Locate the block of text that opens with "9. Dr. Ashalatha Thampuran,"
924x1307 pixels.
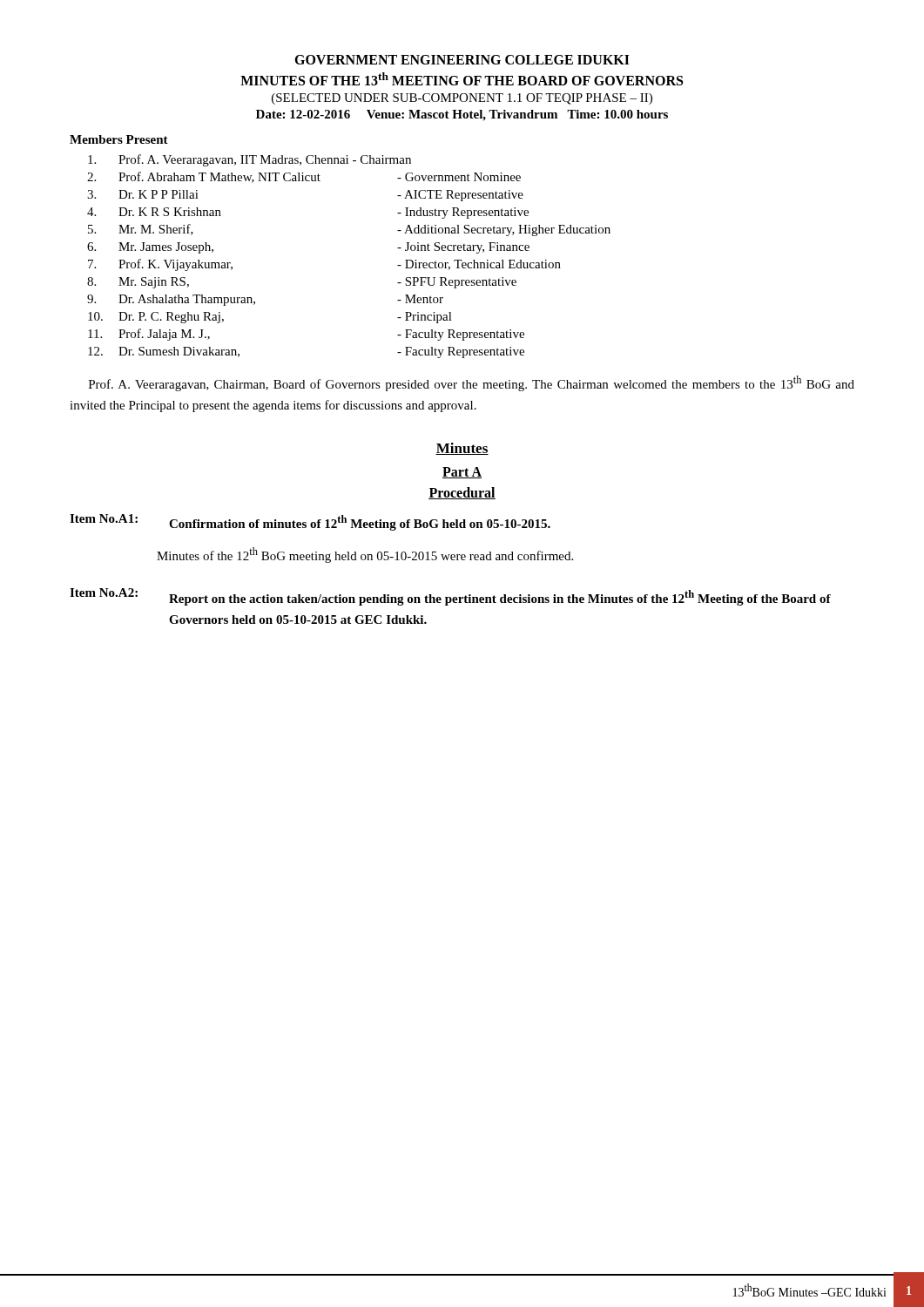point(184,301)
